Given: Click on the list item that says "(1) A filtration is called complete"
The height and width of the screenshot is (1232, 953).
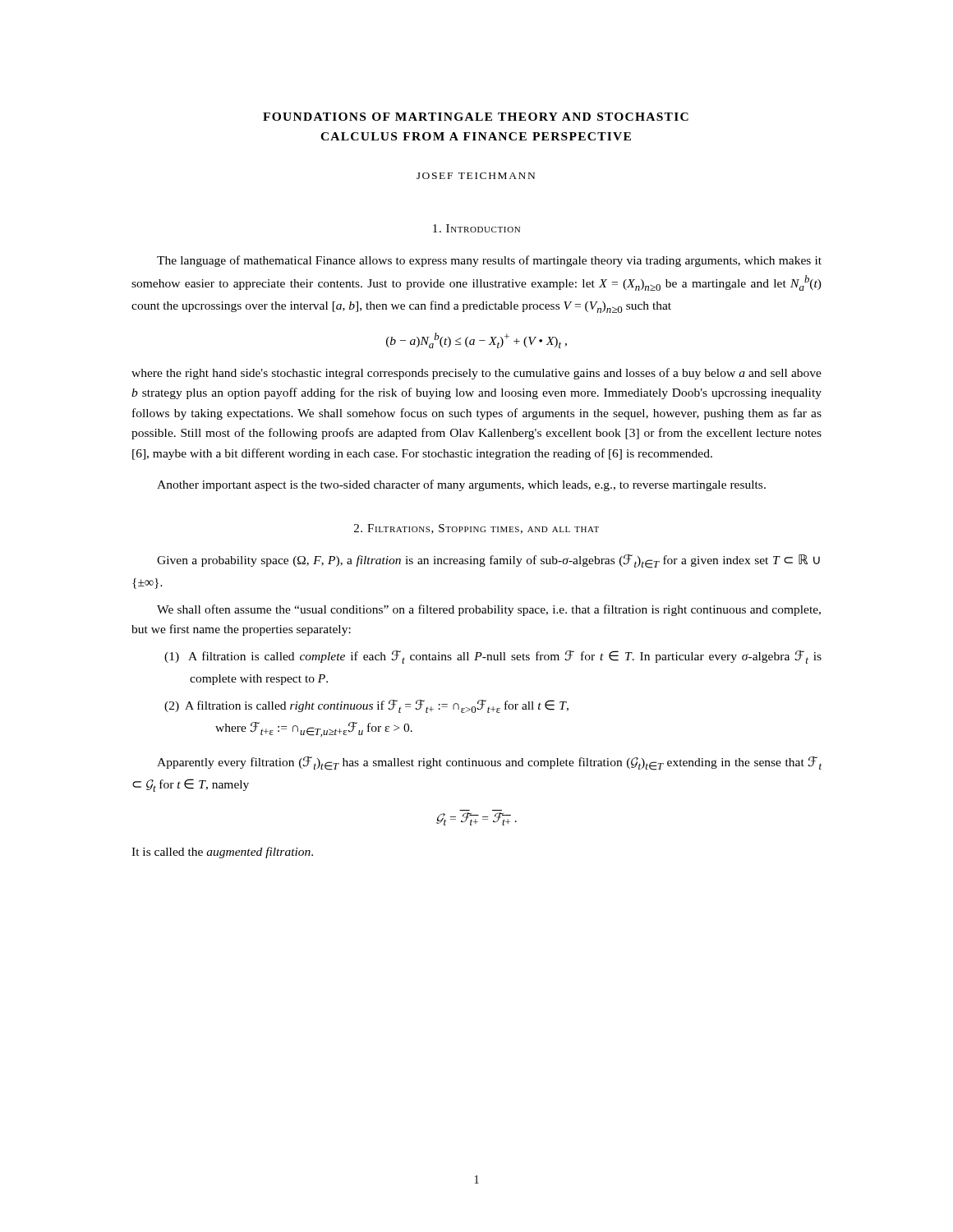Looking at the screenshot, I should pos(493,668).
